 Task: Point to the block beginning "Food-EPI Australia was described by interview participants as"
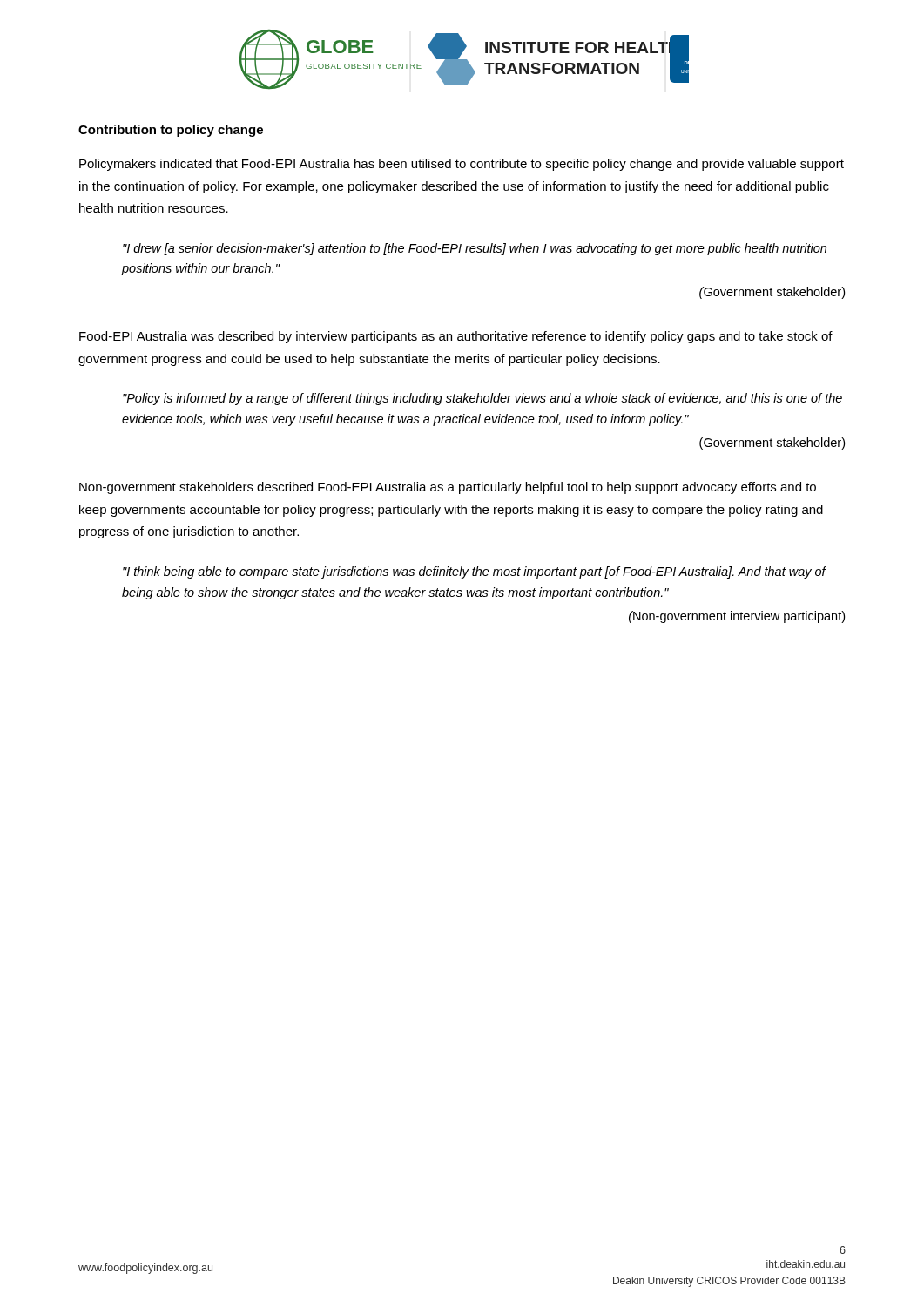(455, 347)
